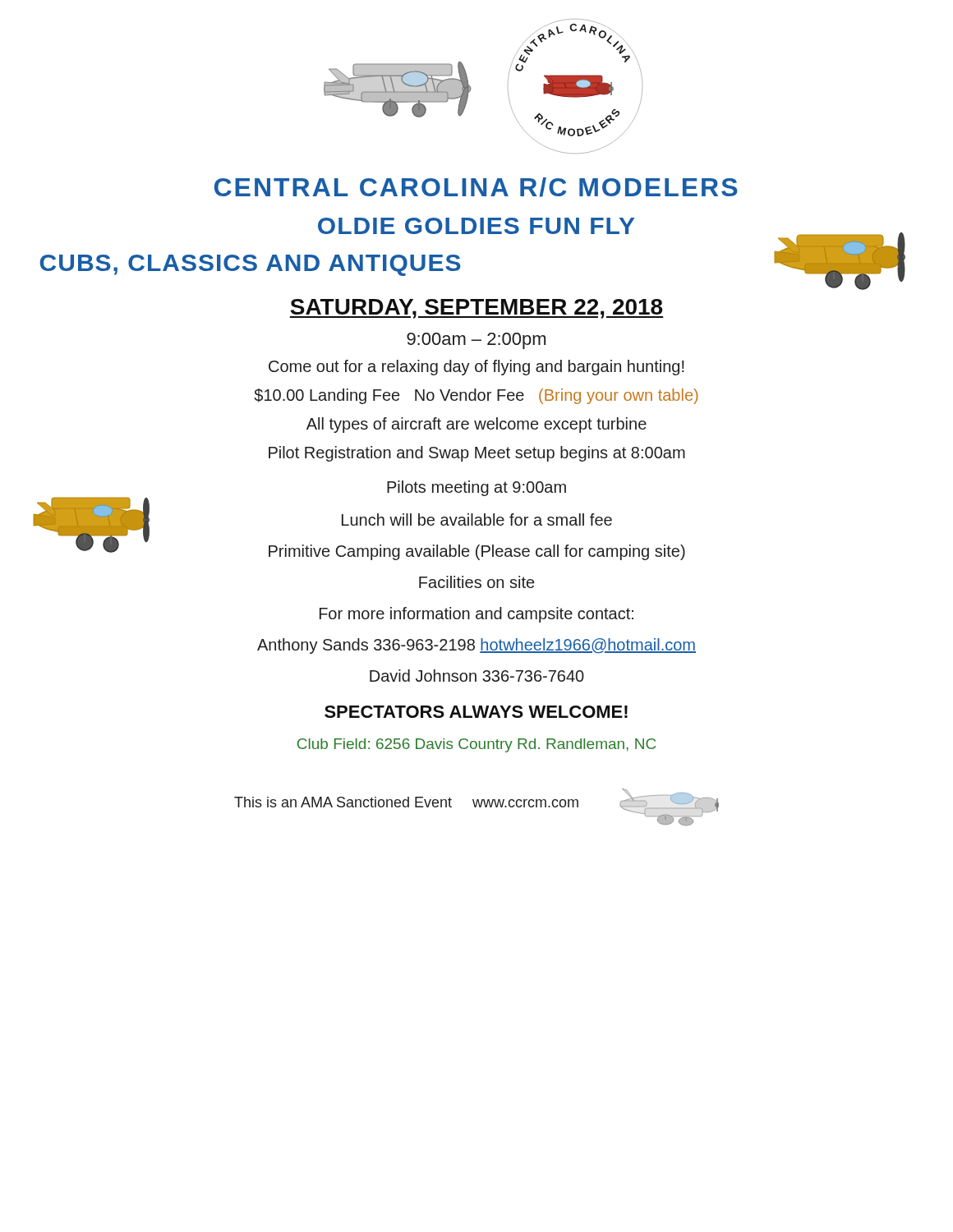Screen dimensions: 1232x953
Task: Click on the region starting "SPECTATORS ALWAYS WELCOME!"
Action: [476, 712]
